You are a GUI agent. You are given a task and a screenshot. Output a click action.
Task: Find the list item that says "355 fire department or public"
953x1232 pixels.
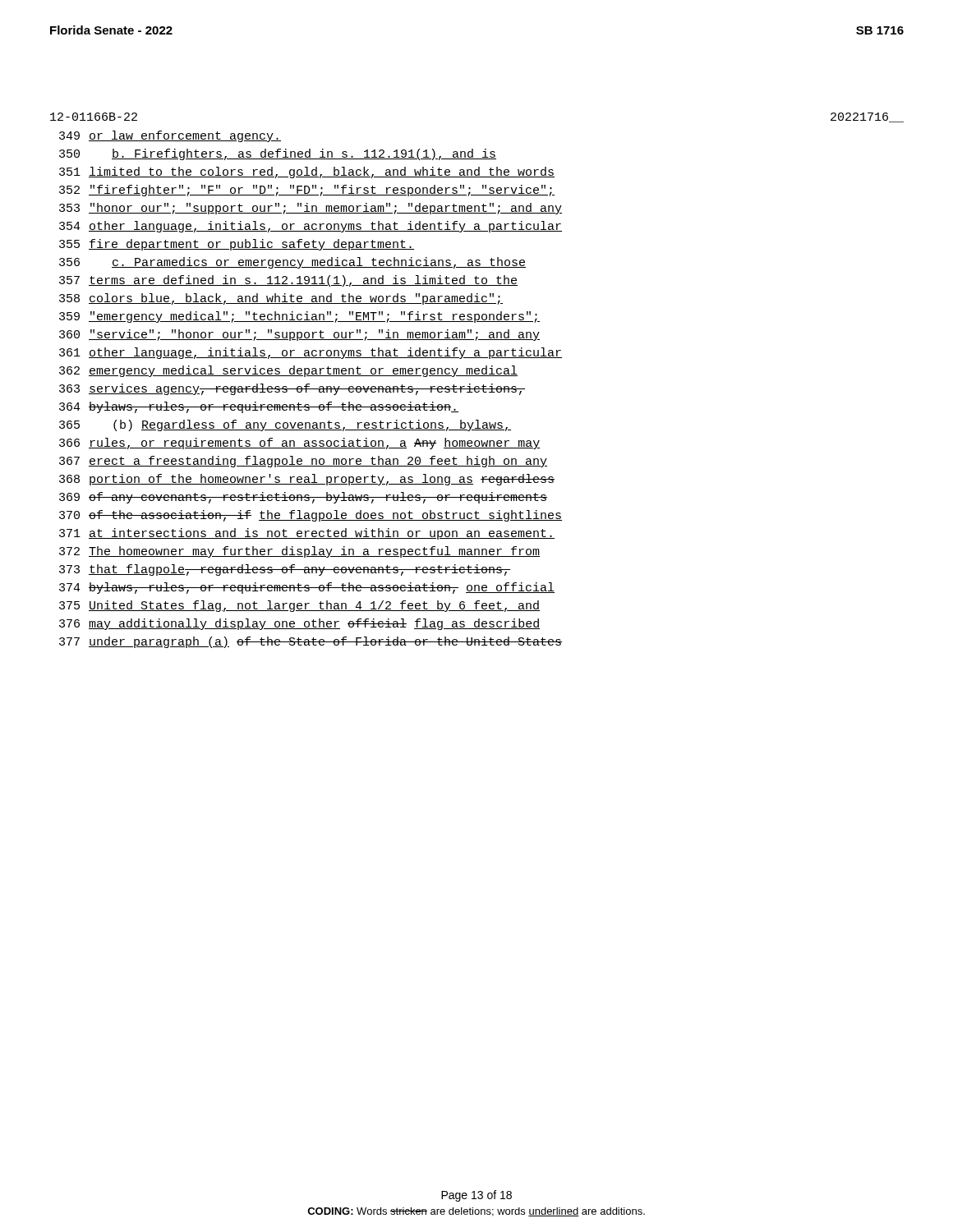[237, 245]
